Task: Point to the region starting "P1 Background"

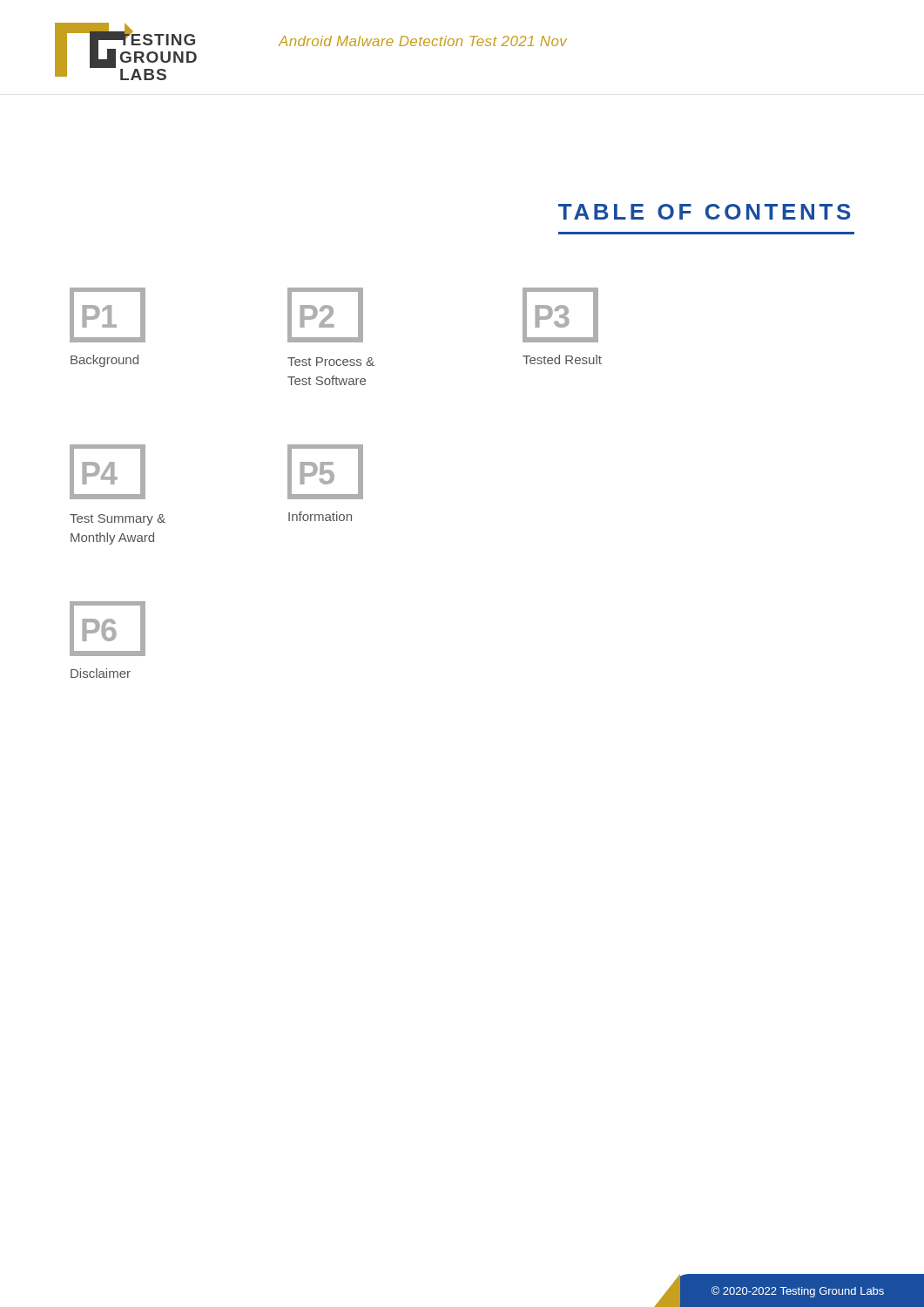Action: coord(109,327)
